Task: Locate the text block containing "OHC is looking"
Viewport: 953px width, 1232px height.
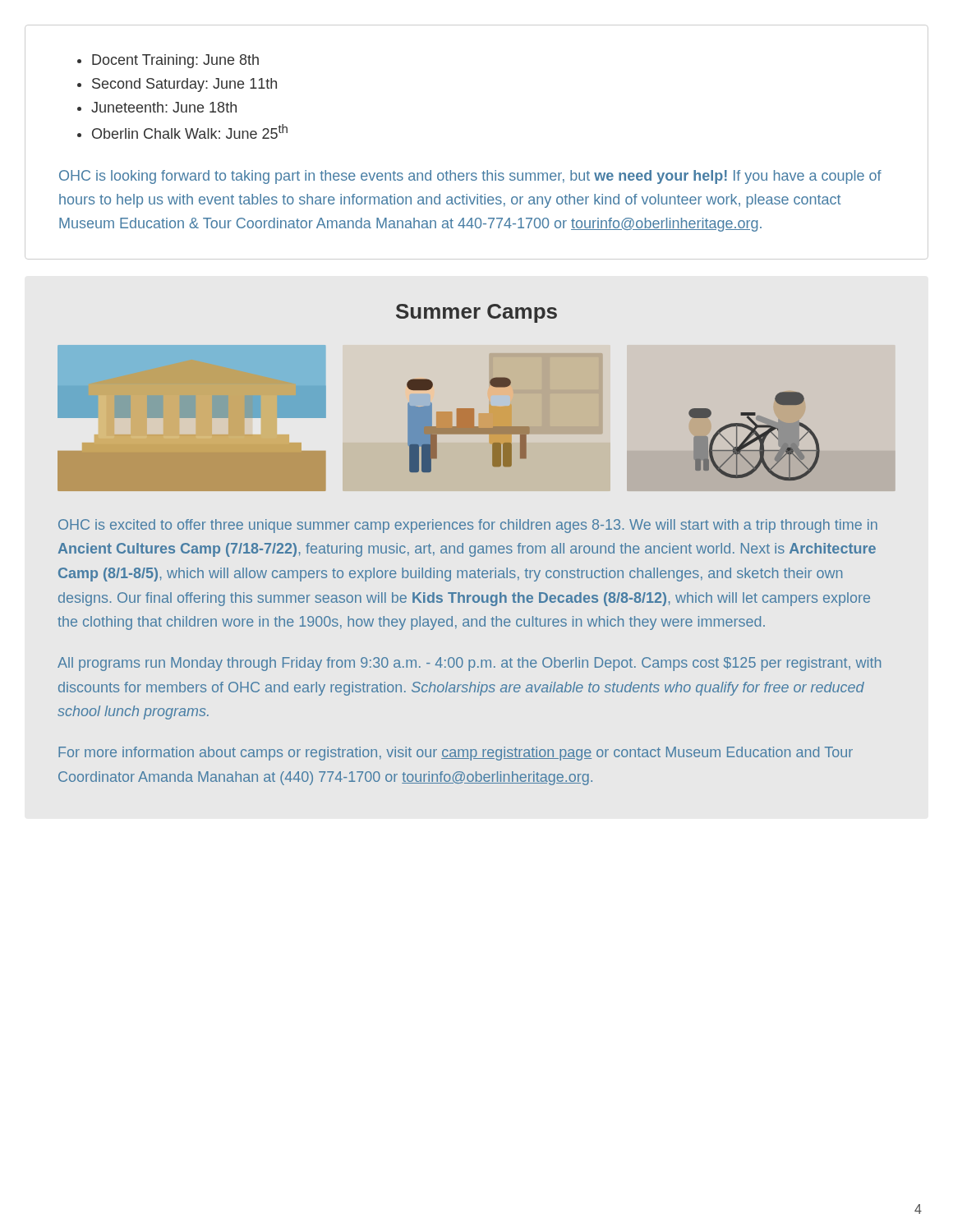Action: [x=470, y=200]
